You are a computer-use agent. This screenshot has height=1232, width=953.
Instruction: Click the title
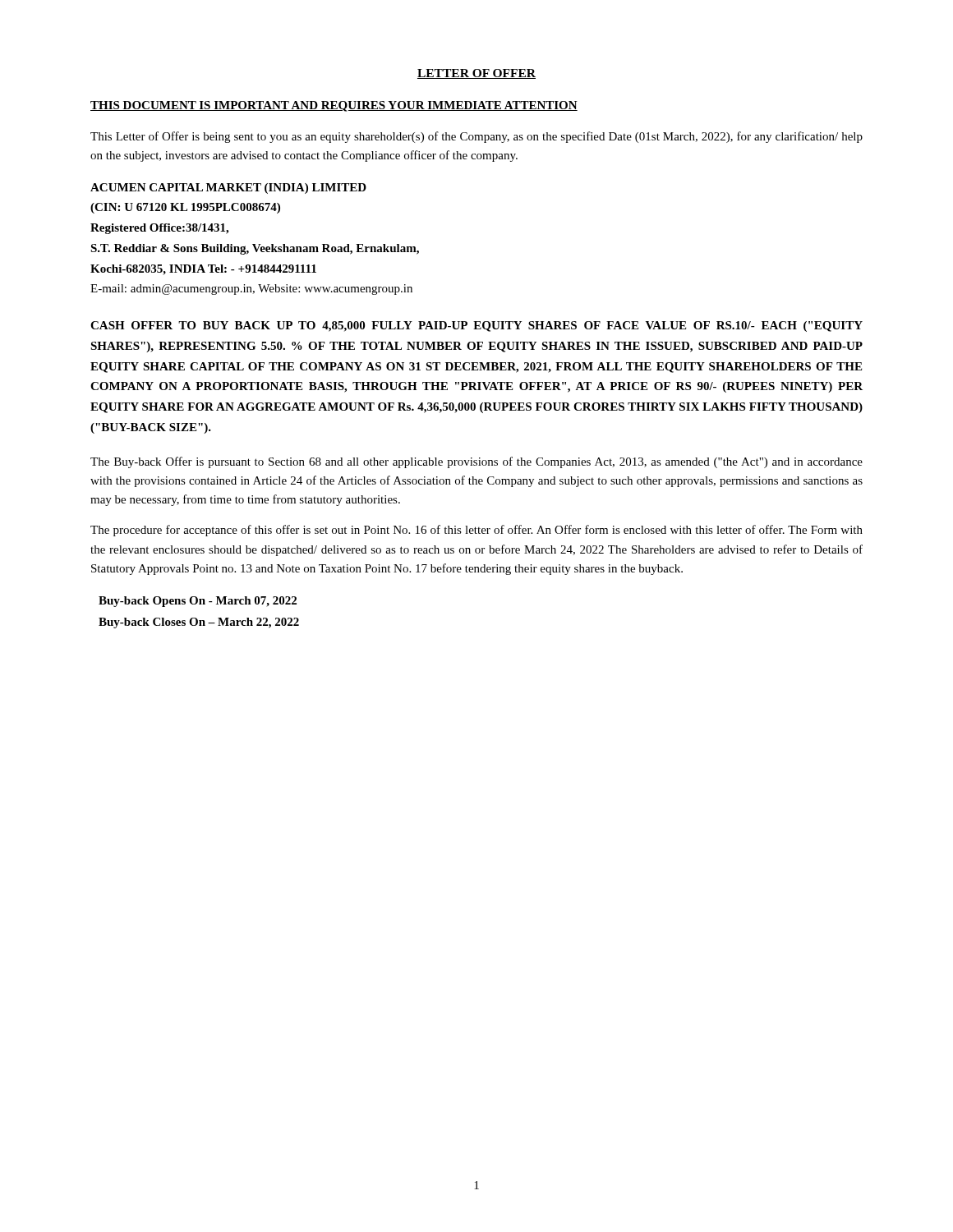click(x=476, y=73)
